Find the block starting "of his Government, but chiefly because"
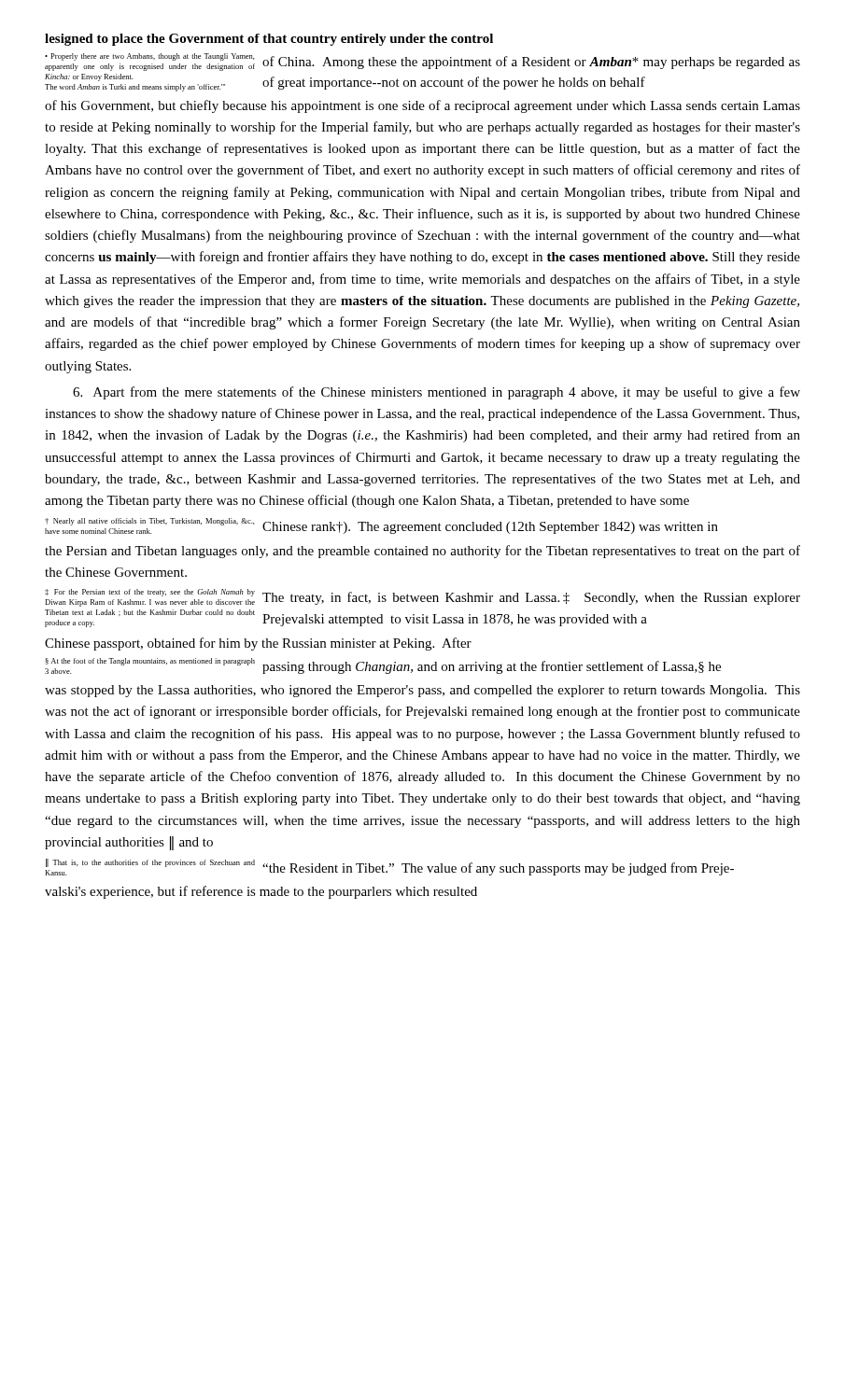The image size is (845, 1400). click(422, 499)
